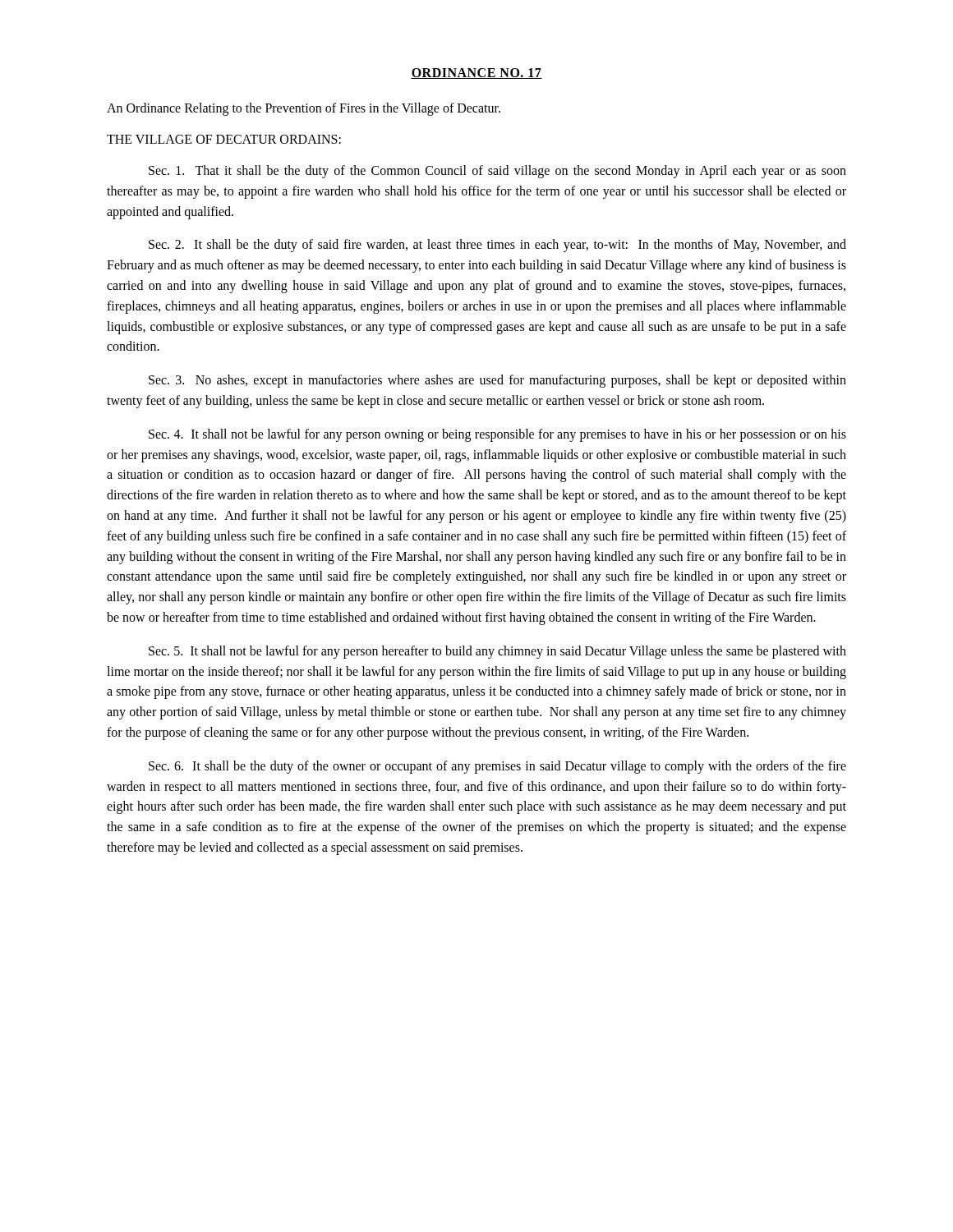
Task: Navigate to the block starting "An Ordinance Relating to the Prevention of"
Action: click(x=304, y=108)
